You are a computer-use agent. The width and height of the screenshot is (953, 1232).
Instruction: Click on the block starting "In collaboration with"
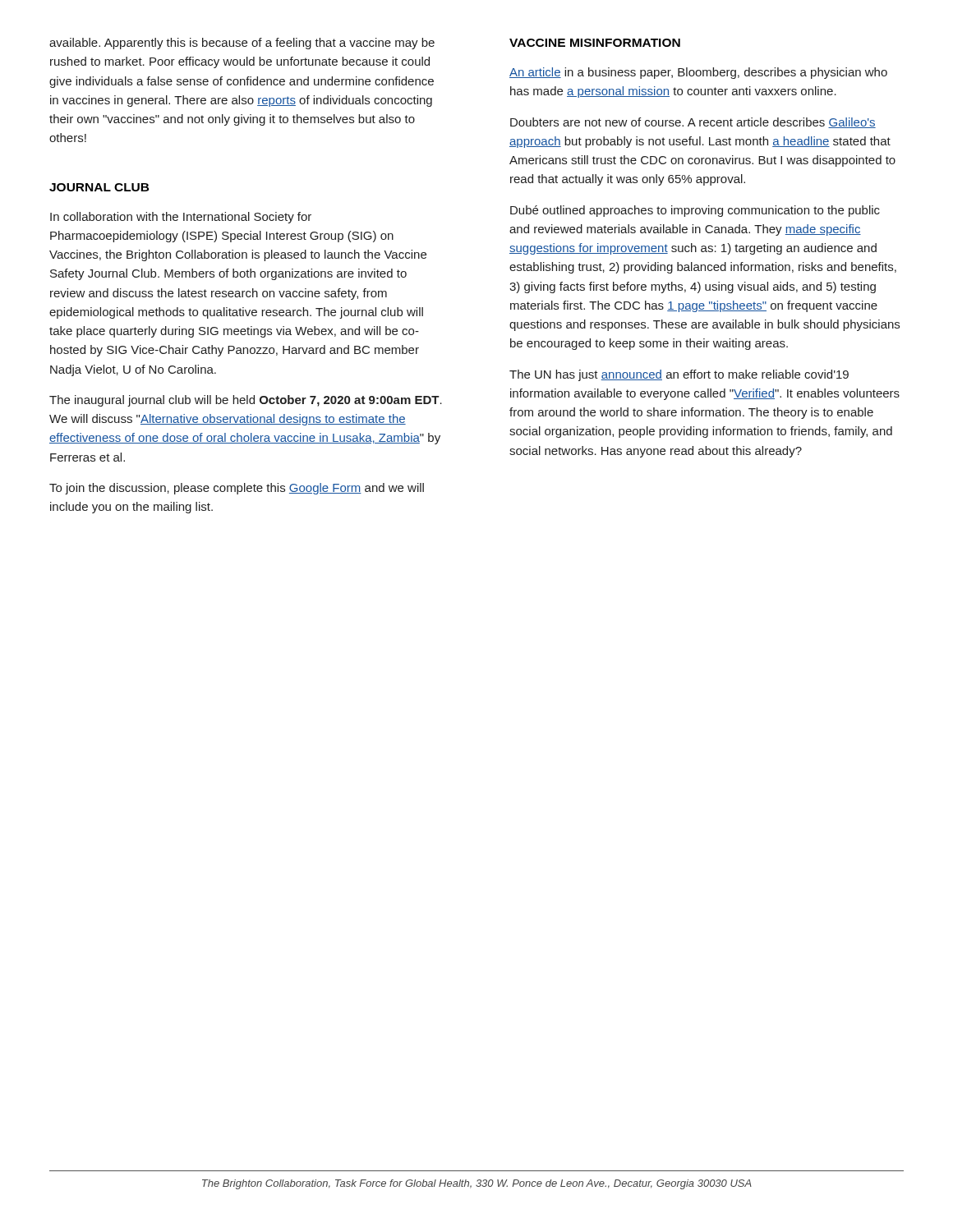pyautogui.click(x=246, y=293)
